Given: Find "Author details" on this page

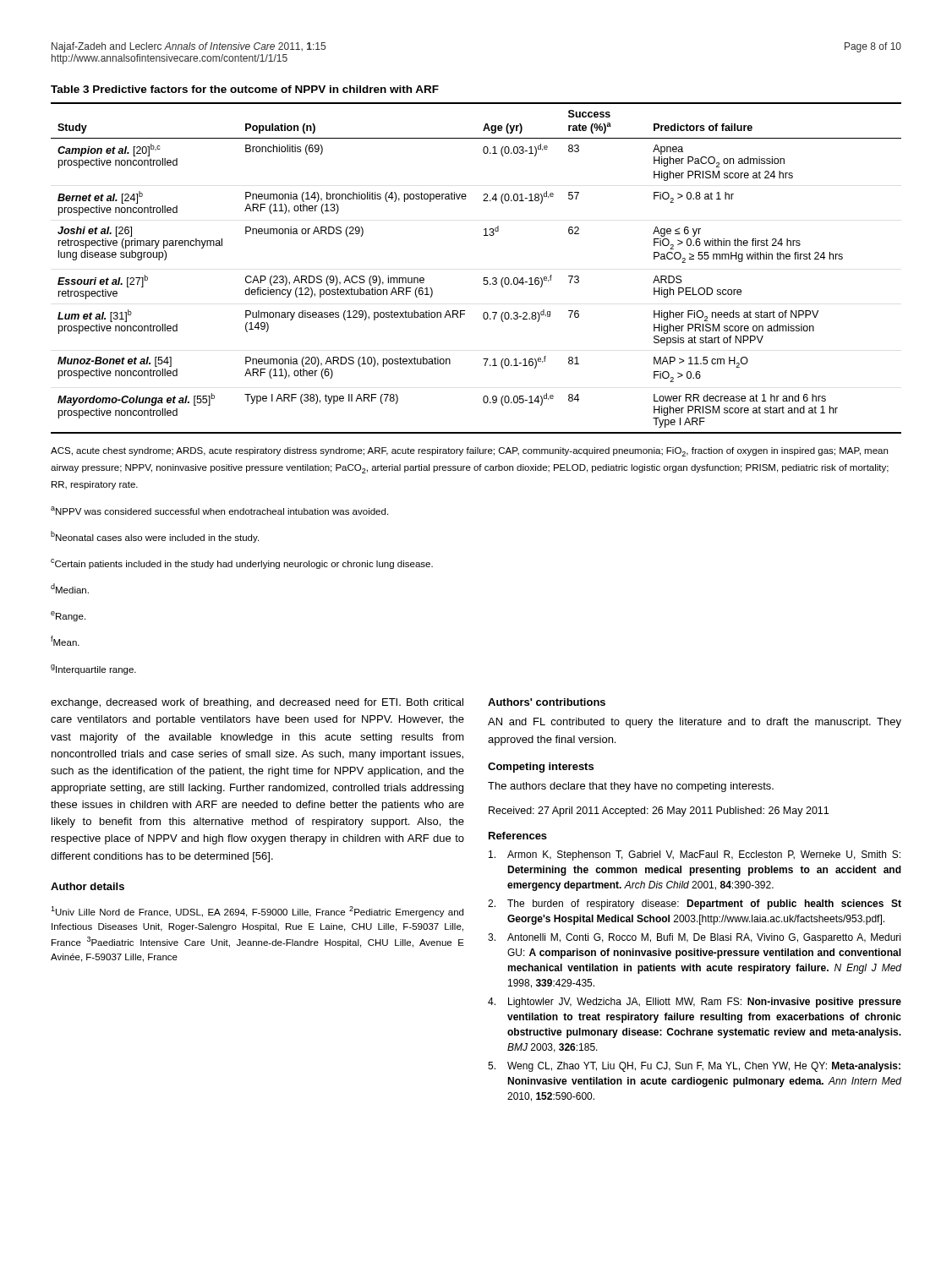Looking at the screenshot, I should 88,886.
